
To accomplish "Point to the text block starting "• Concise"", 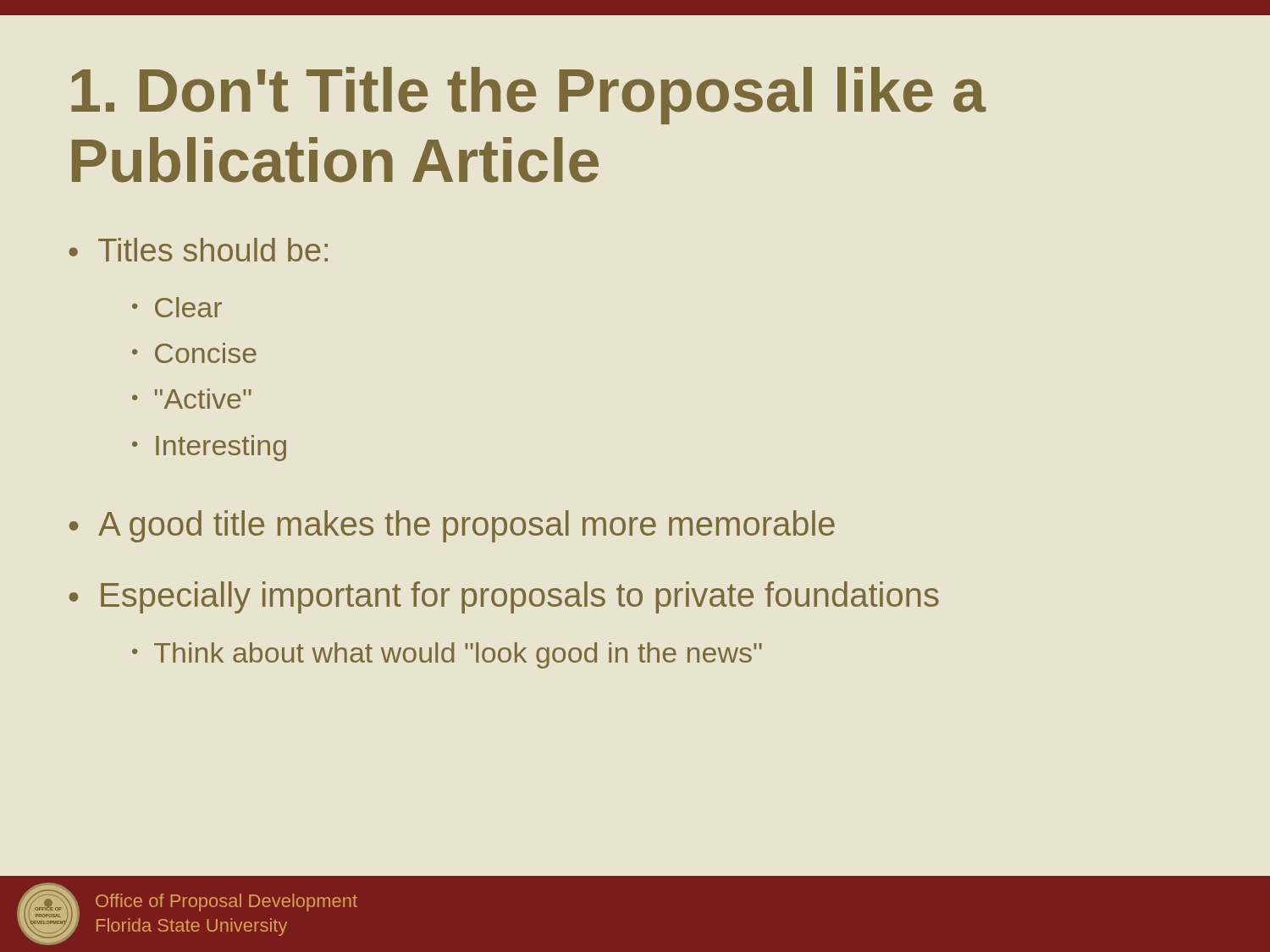I will pos(194,353).
